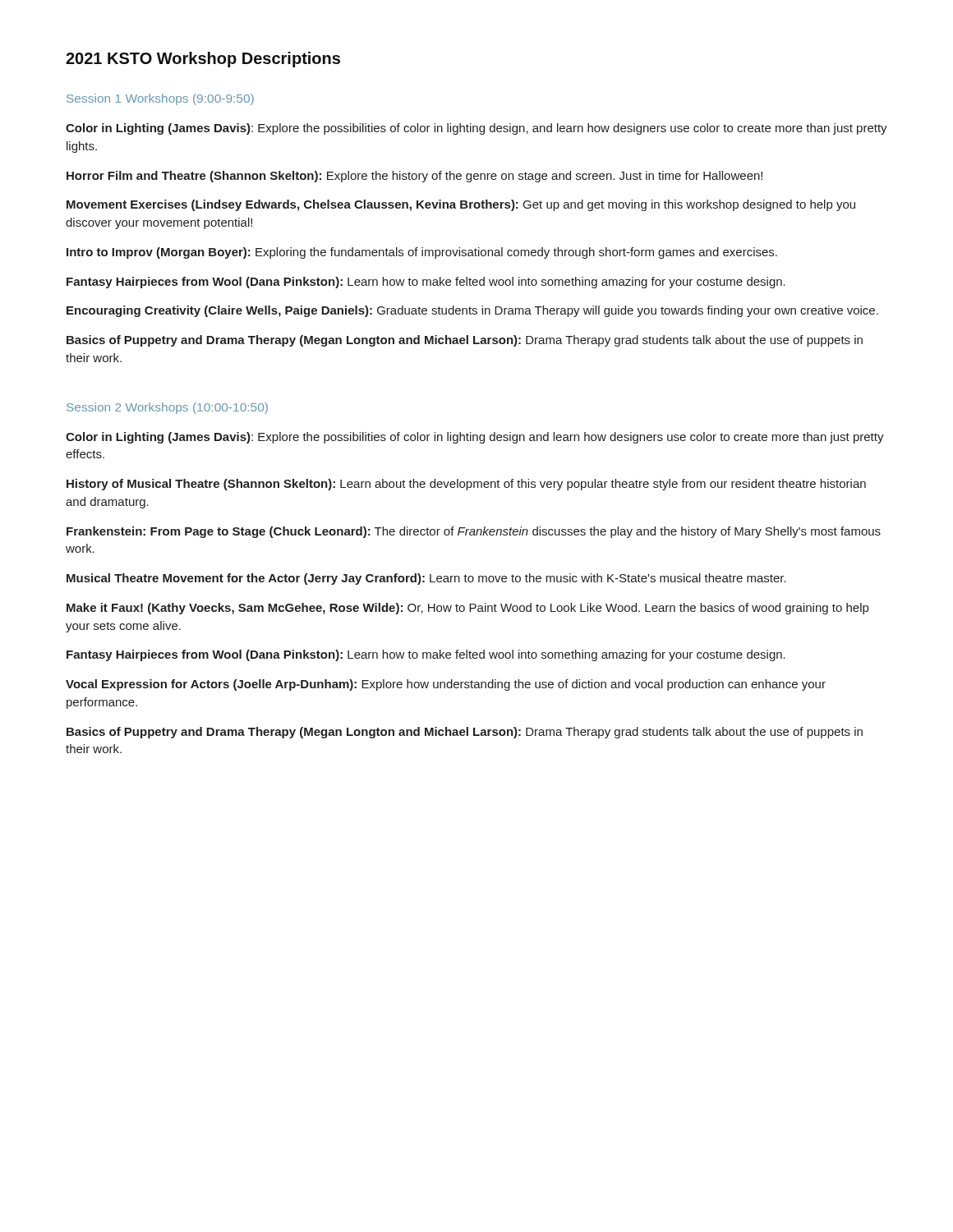
Task: Click on the text block starting "Movement Exercises (Lindsey Edwards, Chelsea"
Action: pos(461,213)
